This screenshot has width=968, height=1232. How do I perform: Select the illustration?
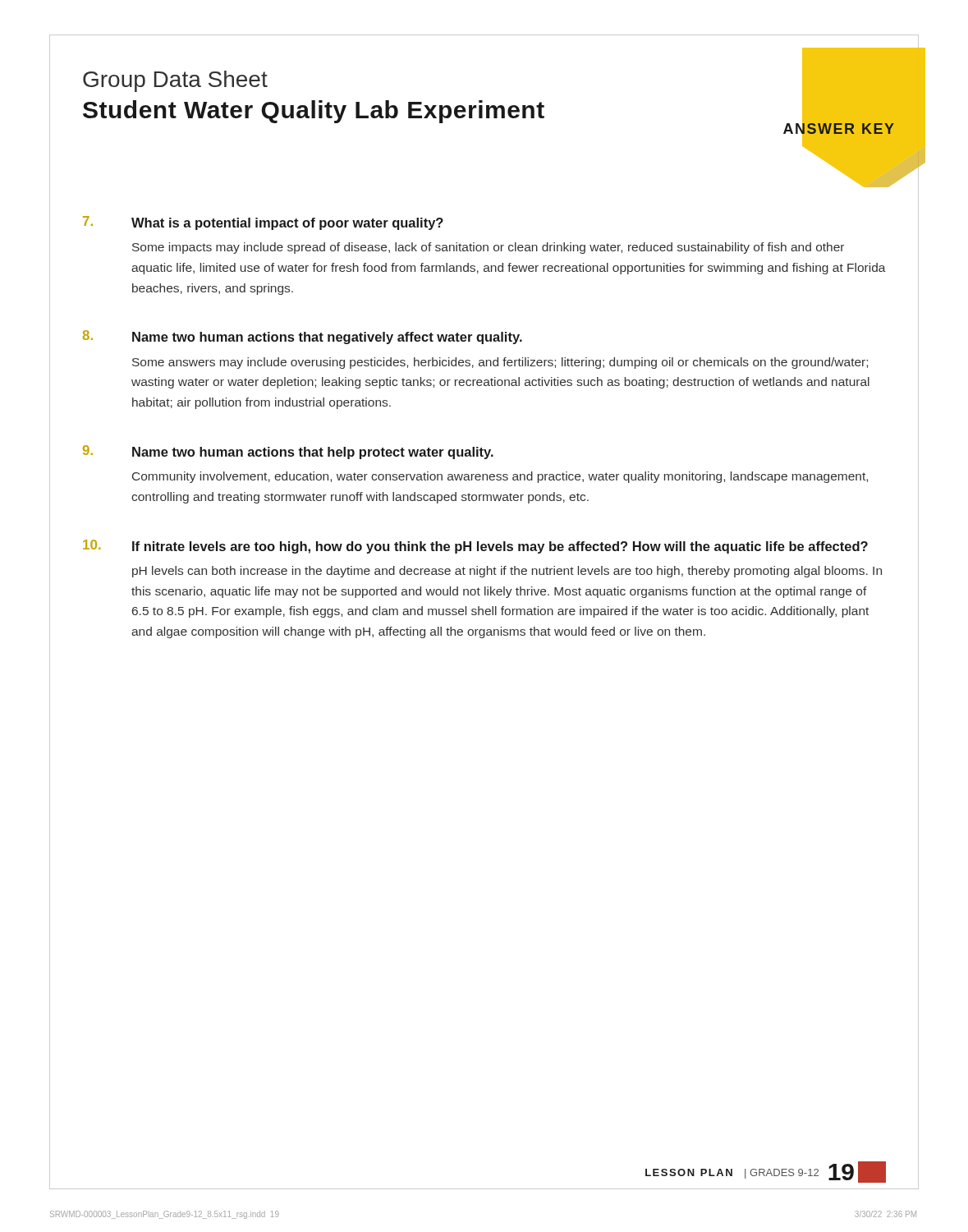click(839, 117)
